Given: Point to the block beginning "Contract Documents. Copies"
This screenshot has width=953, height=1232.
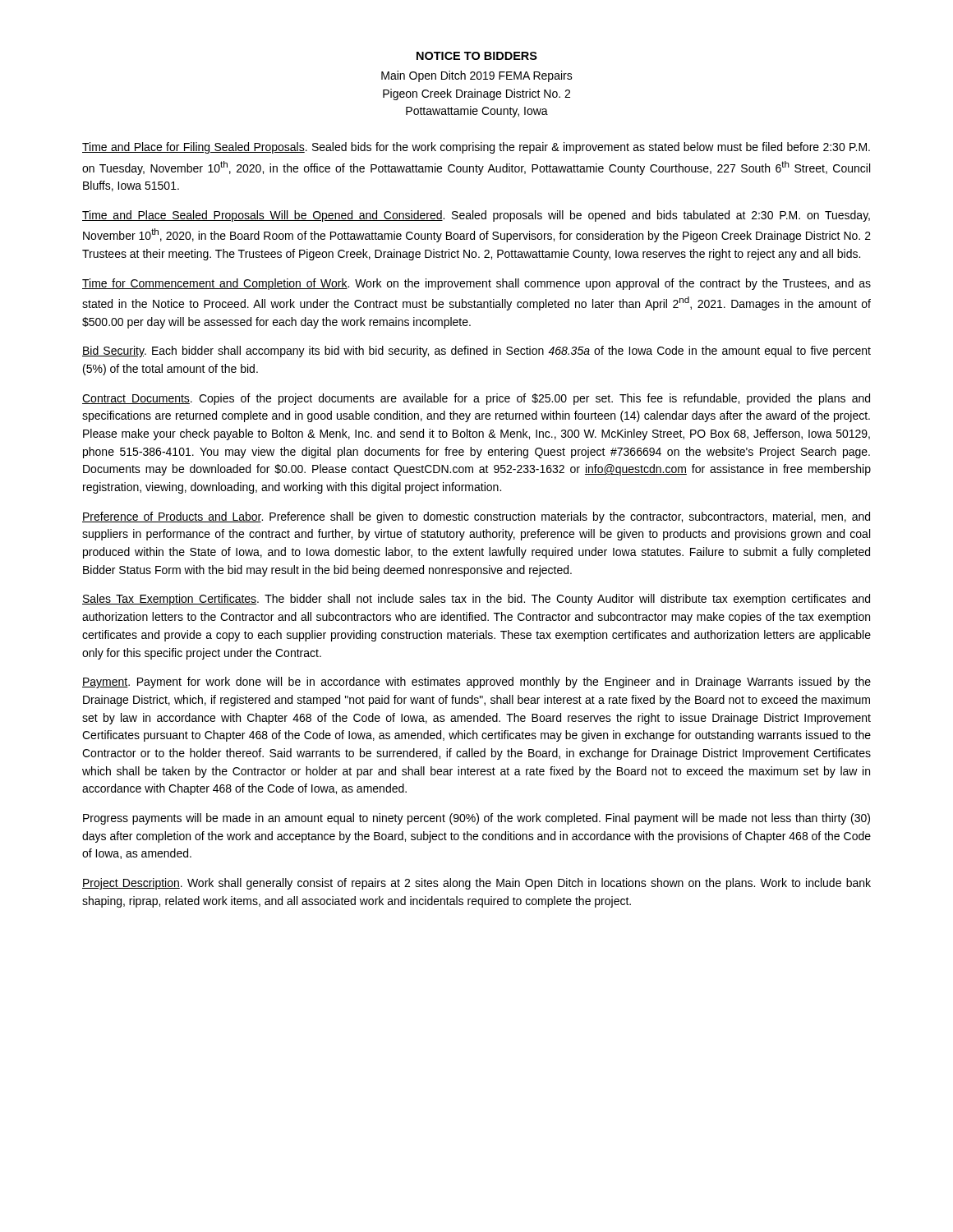Looking at the screenshot, I should (476, 443).
